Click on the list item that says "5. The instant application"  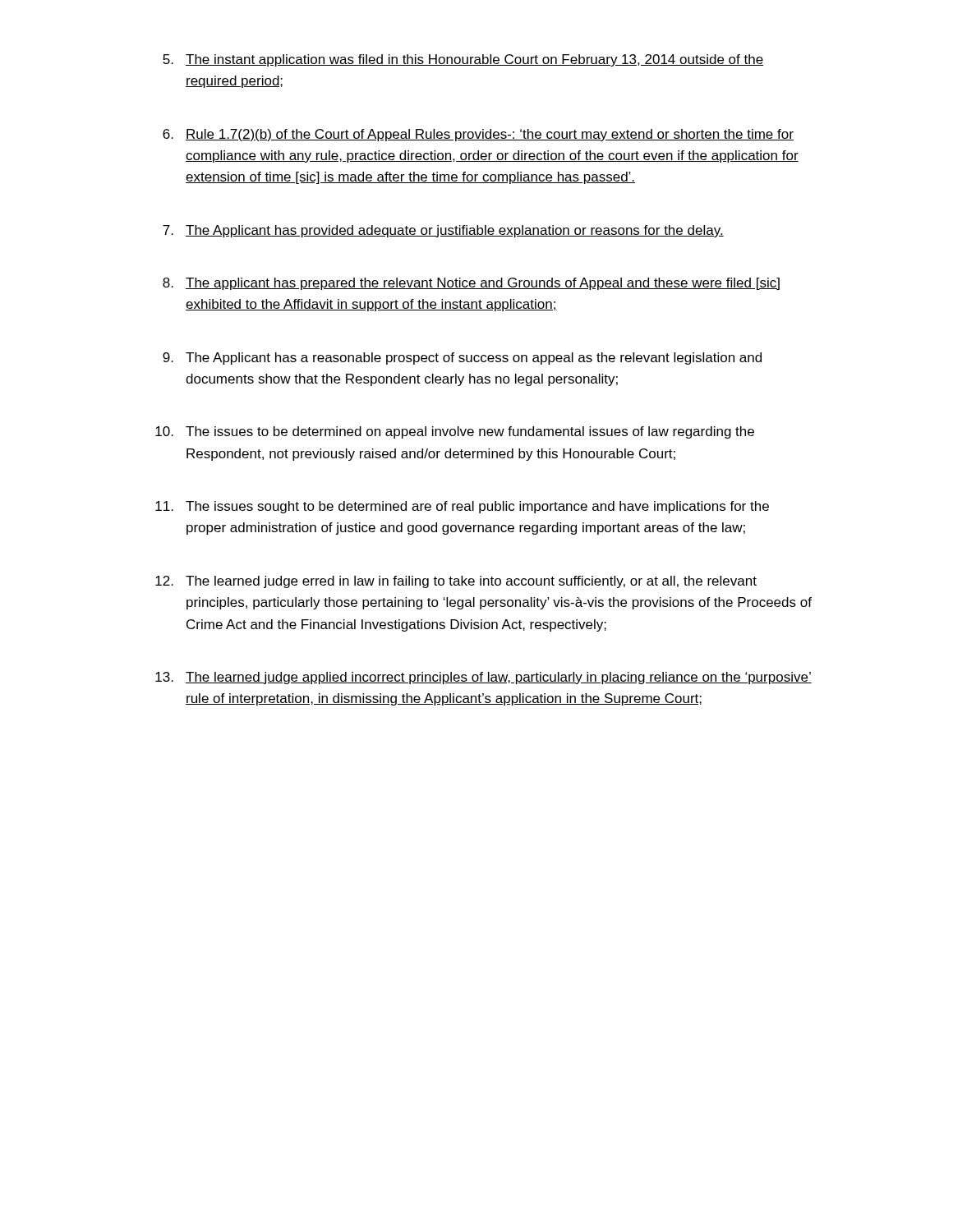pos(472,71)
